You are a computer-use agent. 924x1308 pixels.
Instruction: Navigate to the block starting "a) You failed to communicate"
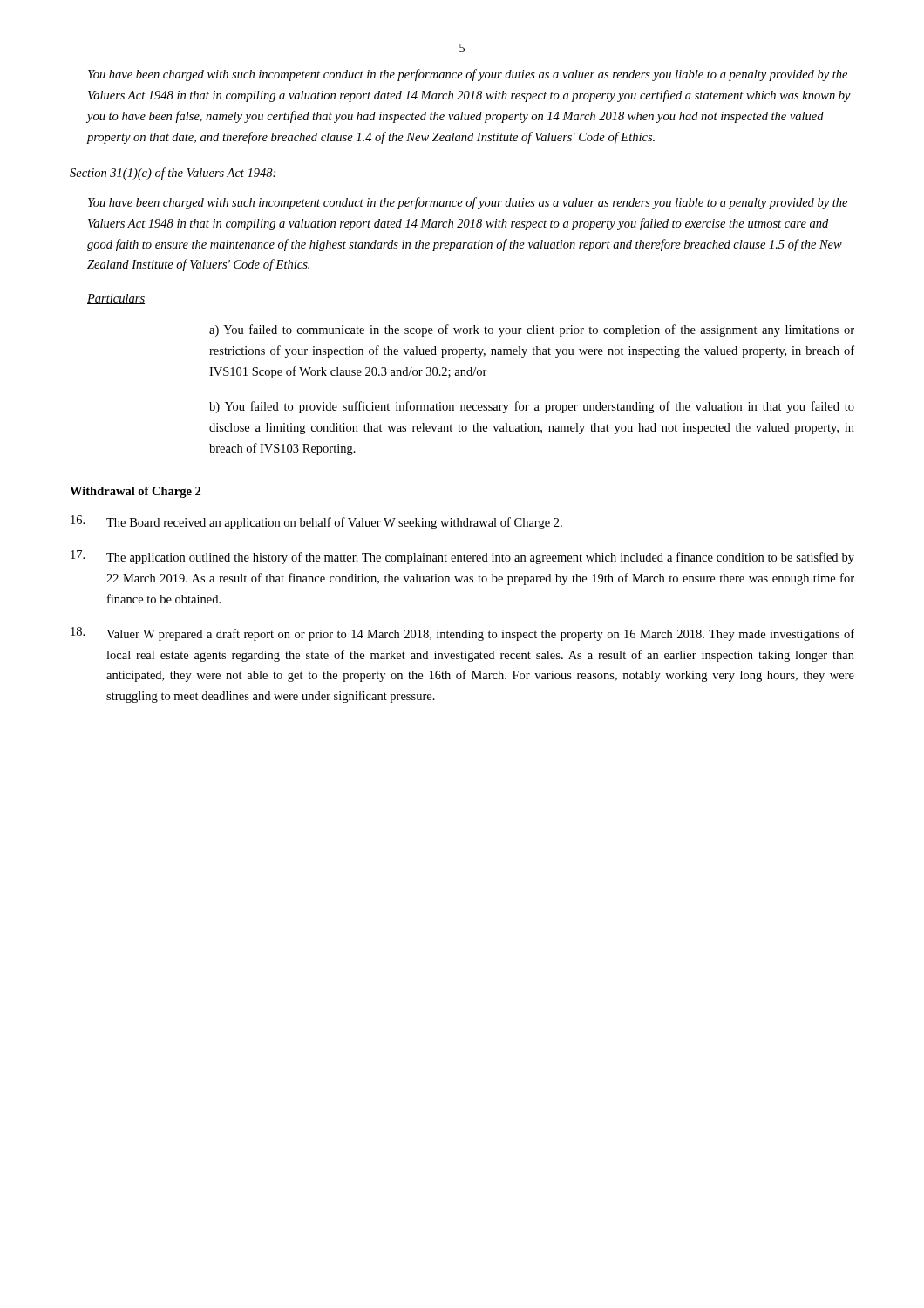click(x=532, y=351)
